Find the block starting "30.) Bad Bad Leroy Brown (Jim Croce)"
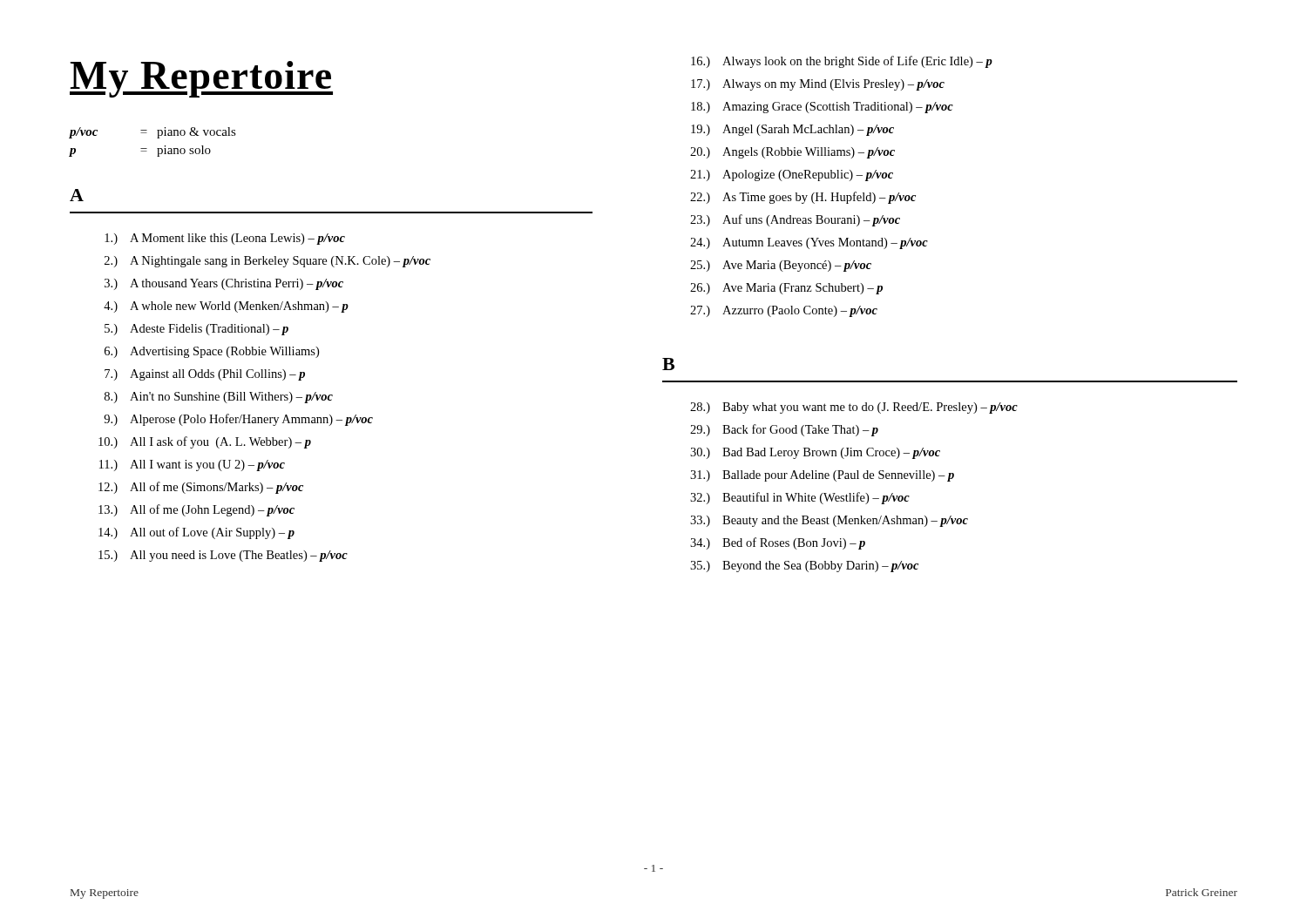 [x=950, y=453]
